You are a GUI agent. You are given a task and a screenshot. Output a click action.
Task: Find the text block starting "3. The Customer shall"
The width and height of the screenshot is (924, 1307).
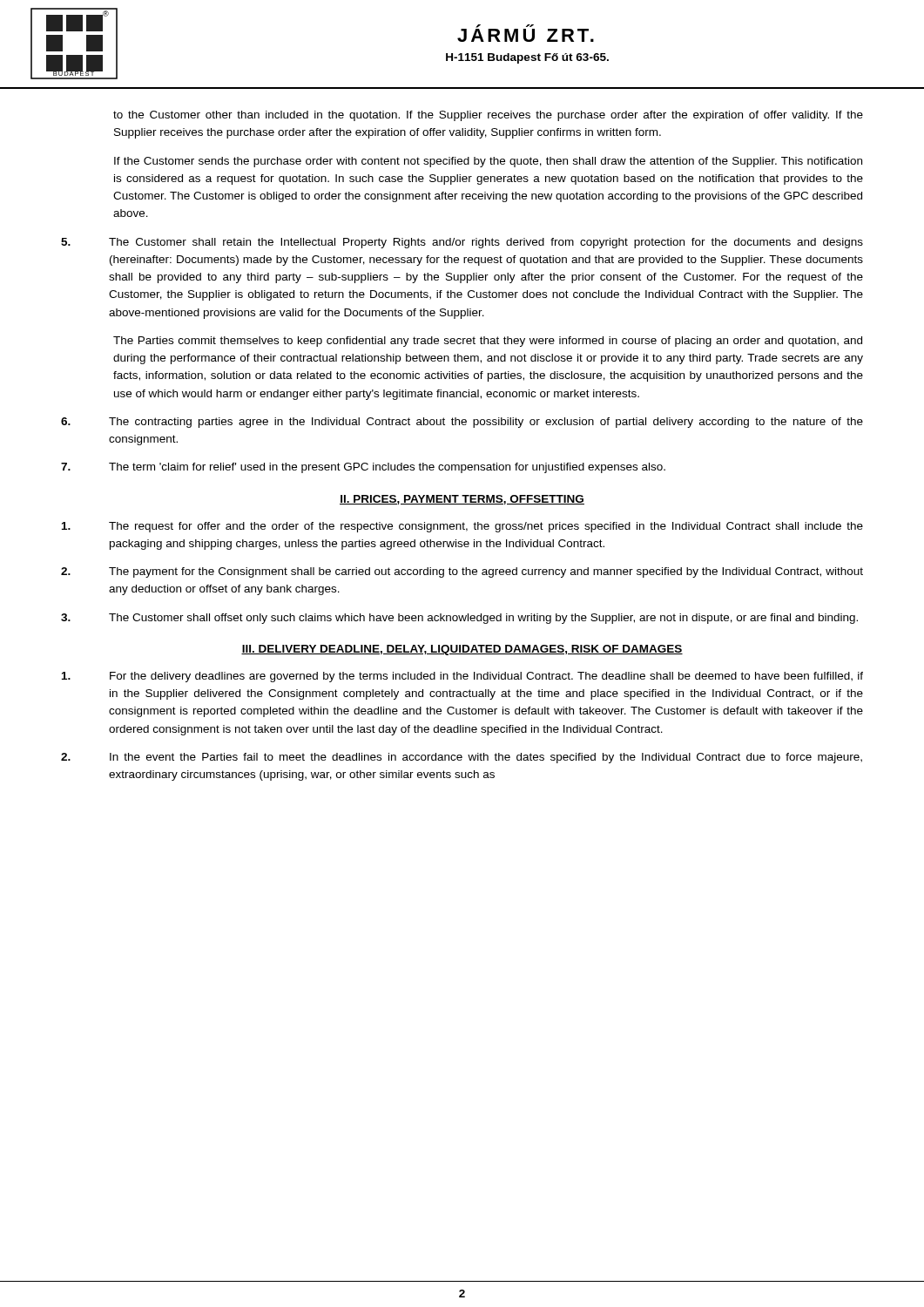tap(462, 617)
